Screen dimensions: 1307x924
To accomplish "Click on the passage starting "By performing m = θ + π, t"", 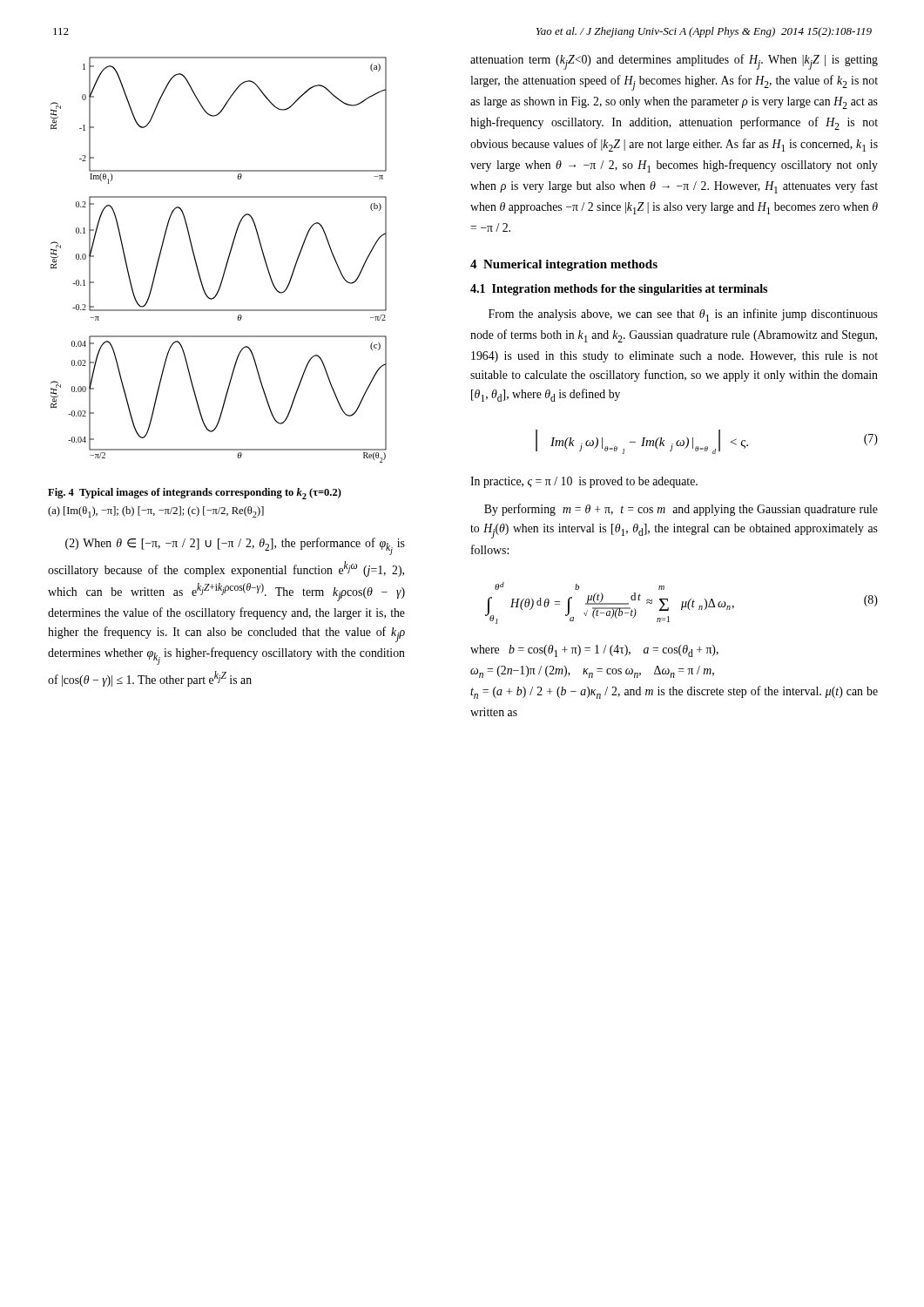I will tap(674, 530).
